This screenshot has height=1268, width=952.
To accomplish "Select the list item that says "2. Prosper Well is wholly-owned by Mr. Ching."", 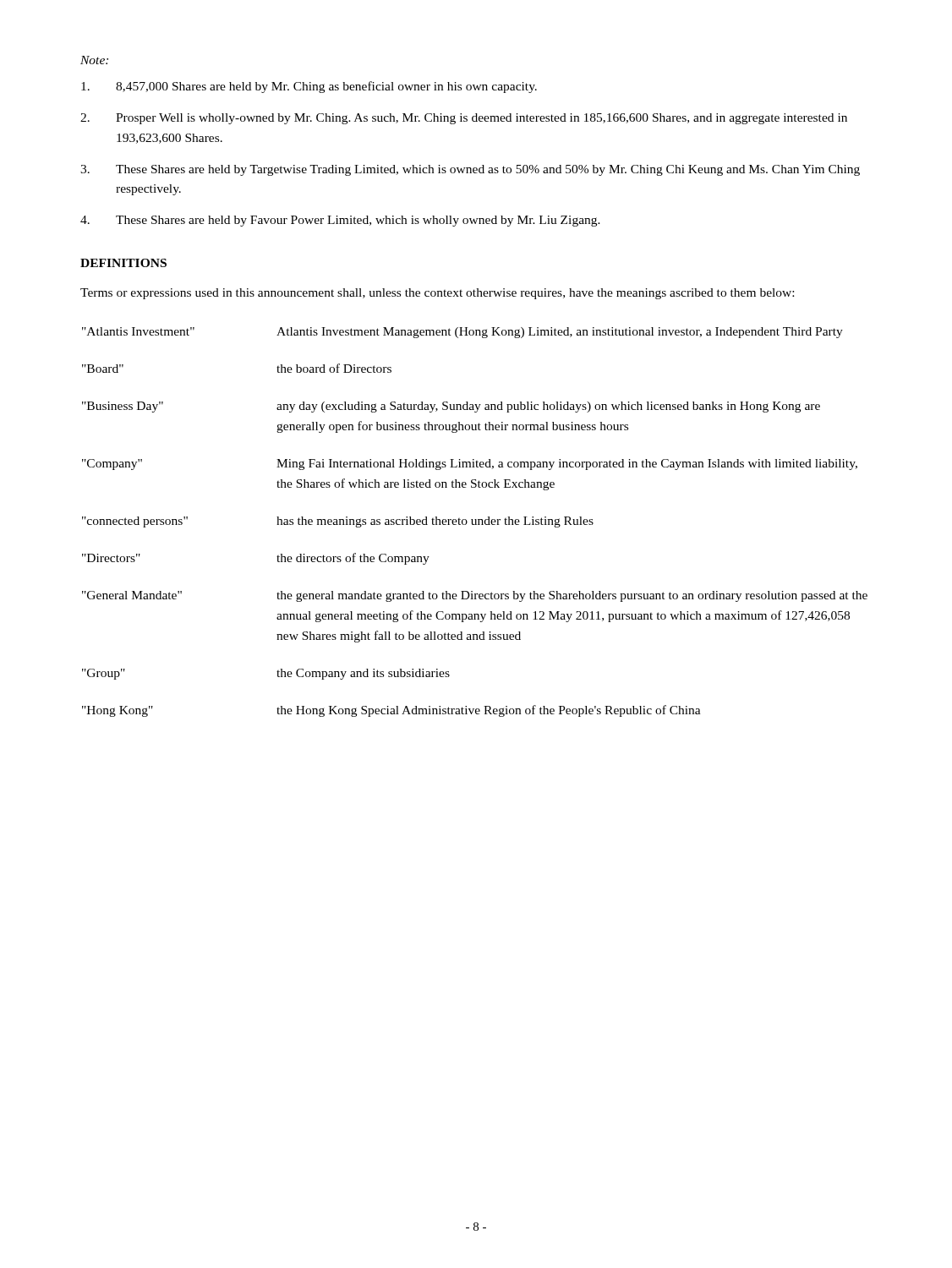I will (x=476, y=127).
